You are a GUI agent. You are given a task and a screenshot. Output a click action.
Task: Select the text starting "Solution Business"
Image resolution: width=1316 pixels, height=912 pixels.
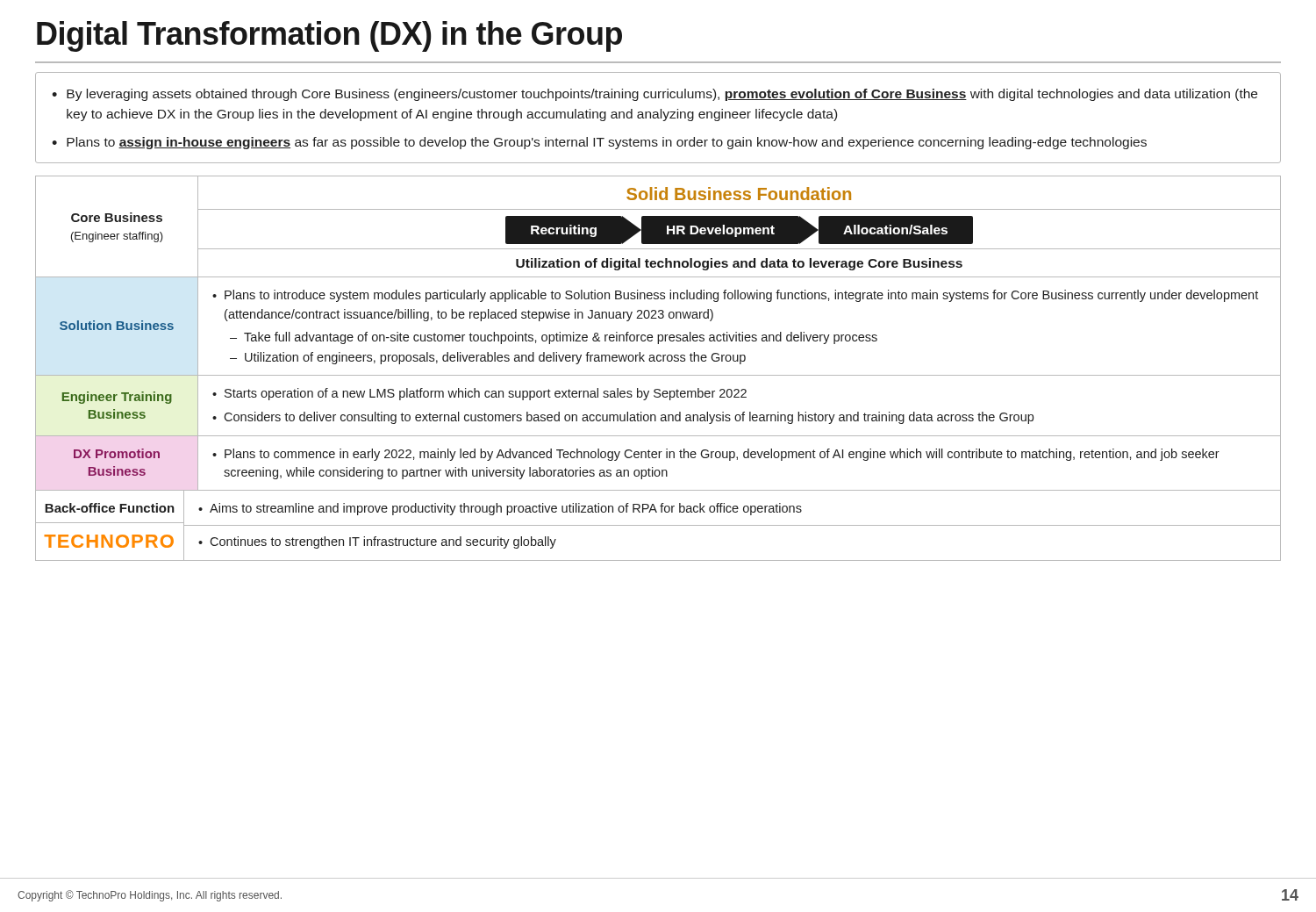click(x=117, y=326)
